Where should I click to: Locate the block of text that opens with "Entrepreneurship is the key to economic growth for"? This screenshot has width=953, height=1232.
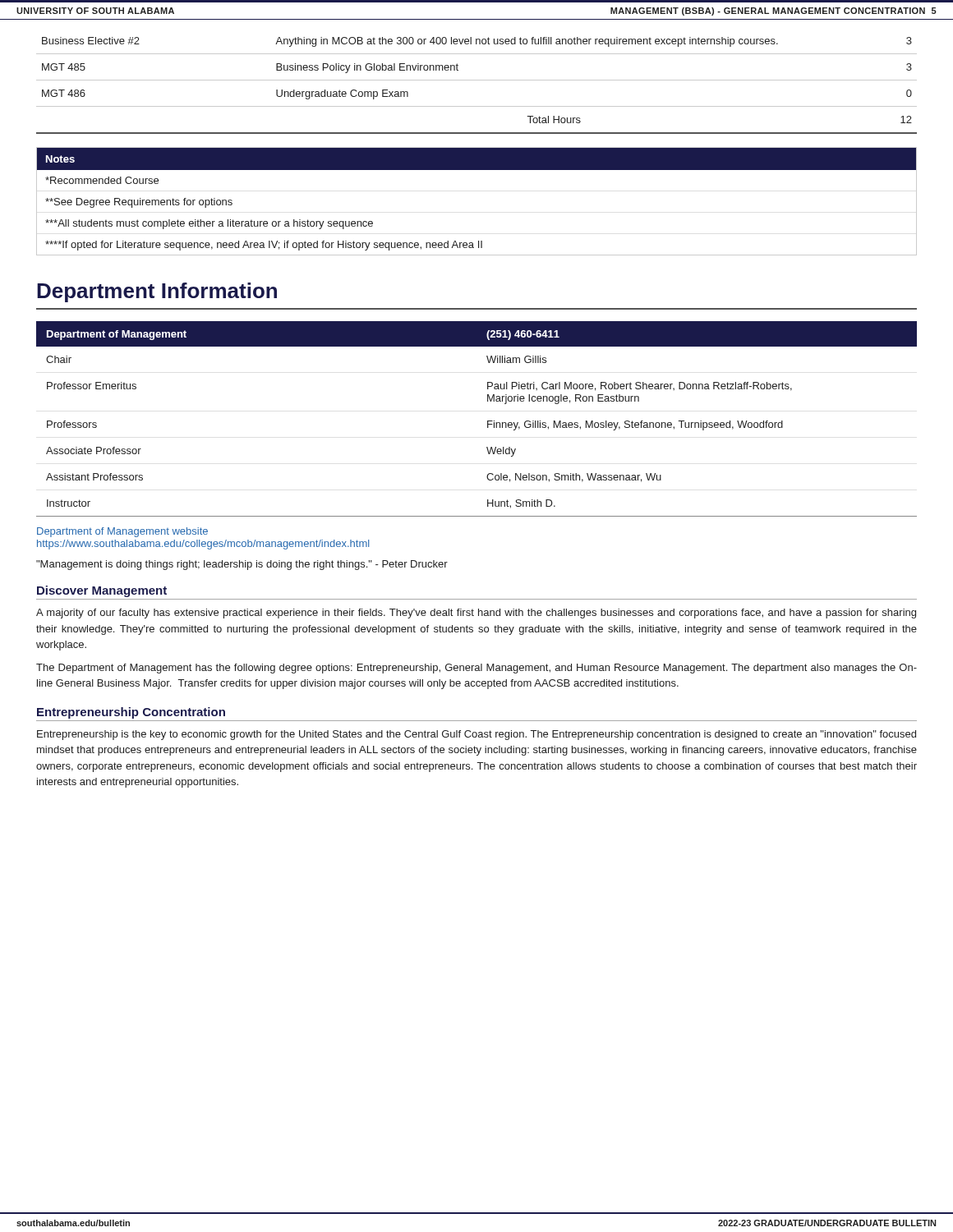point(476,757)
